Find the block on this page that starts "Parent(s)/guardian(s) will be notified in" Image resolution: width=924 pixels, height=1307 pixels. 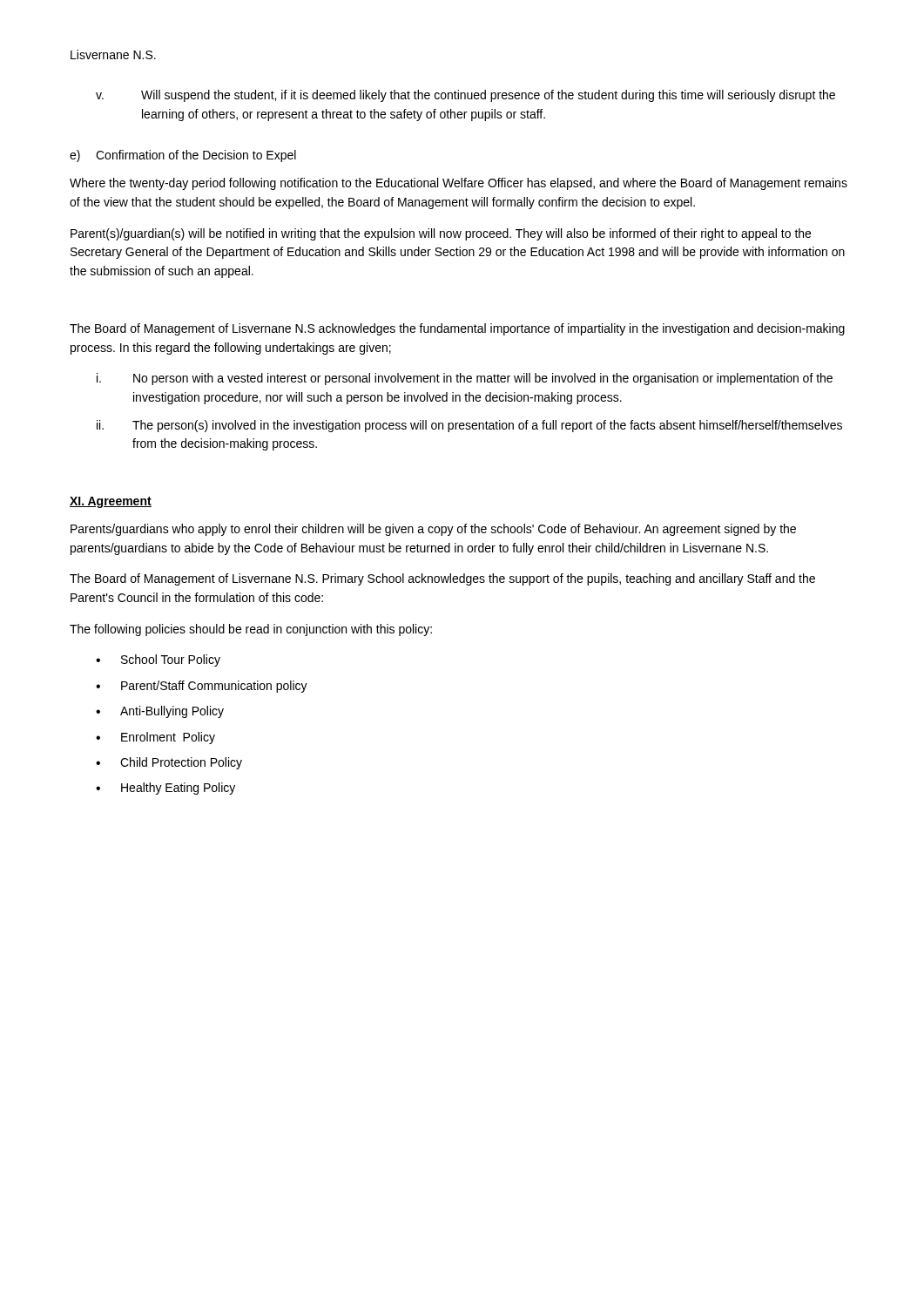pyautogui.click(x=457, y=252)
